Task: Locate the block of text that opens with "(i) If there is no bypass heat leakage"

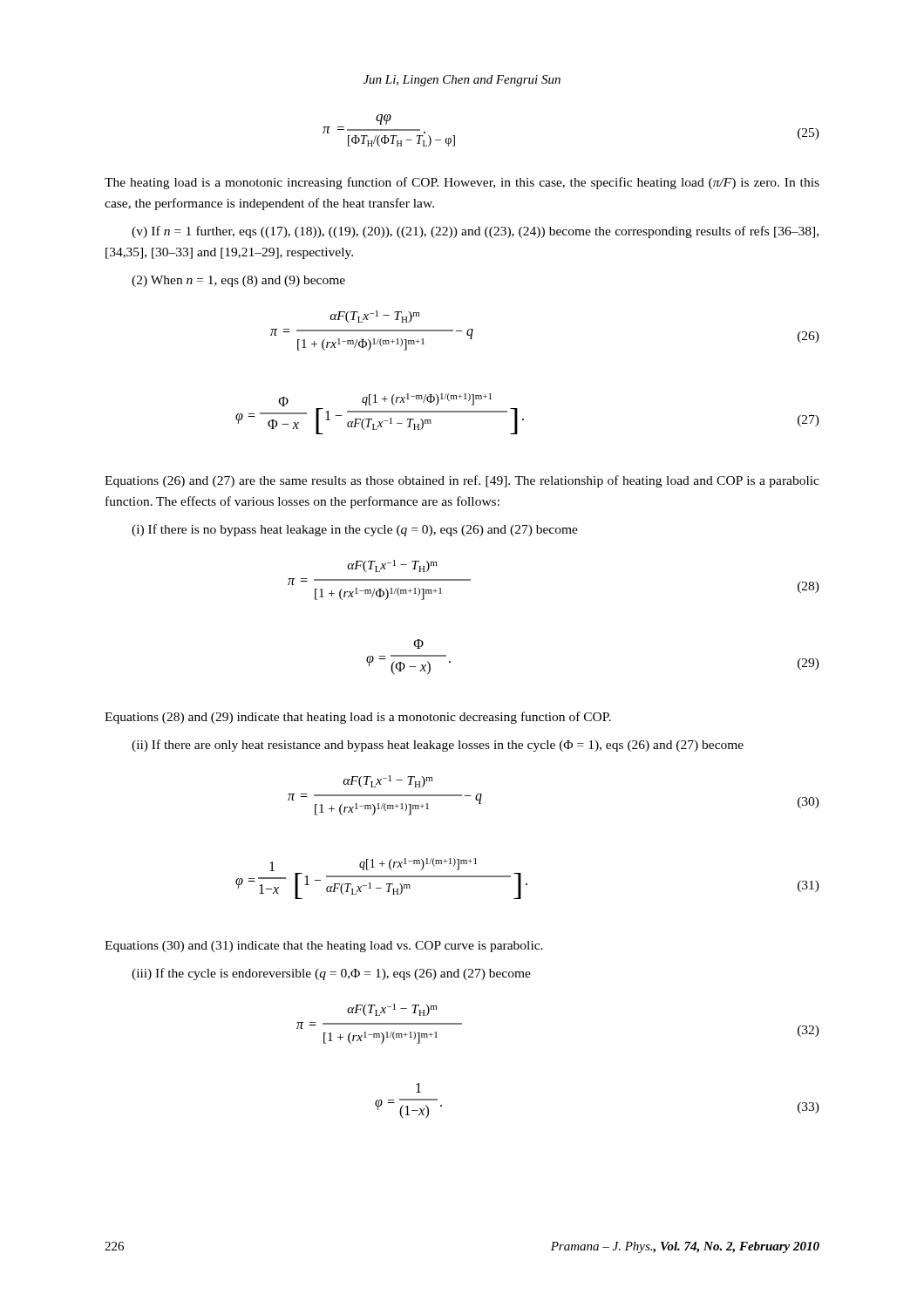Action: (x=355, y=528)
